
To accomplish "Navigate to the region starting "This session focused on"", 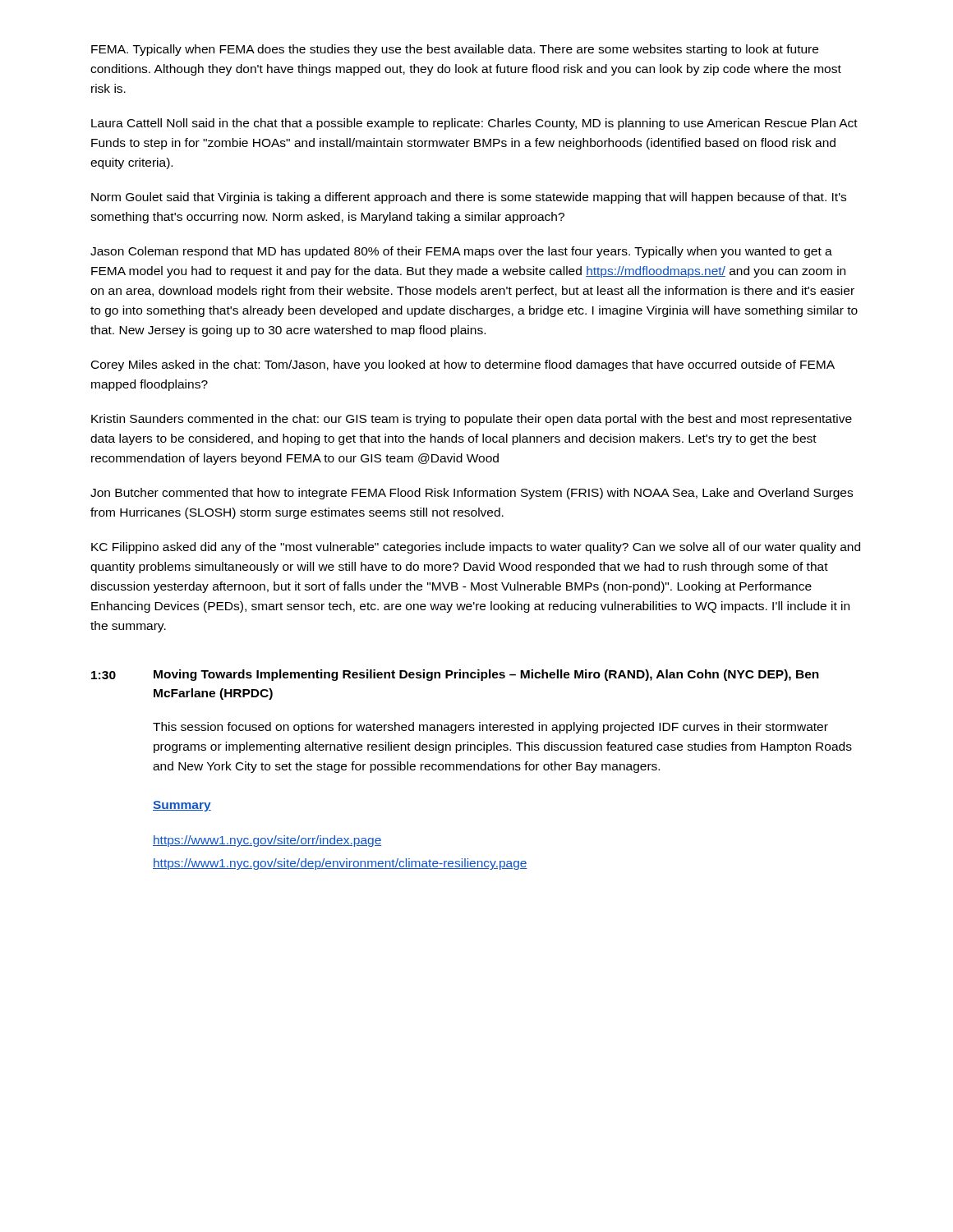I will pyautogui.click(x=502, y=746).
